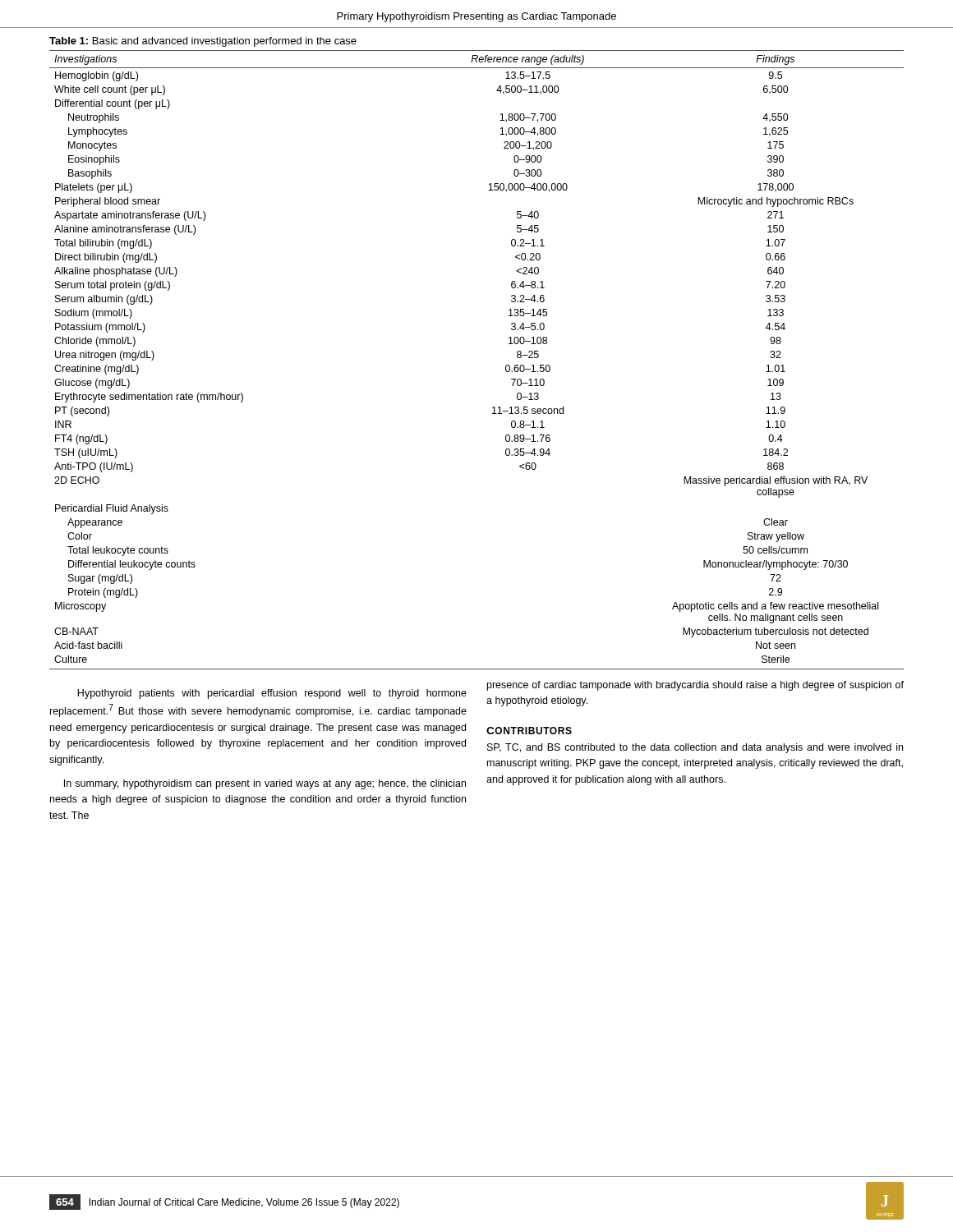Click on the text block that reads "SP, TC, and"
The width and height of the screenshot is (953, 1232).
click(695, 763)
